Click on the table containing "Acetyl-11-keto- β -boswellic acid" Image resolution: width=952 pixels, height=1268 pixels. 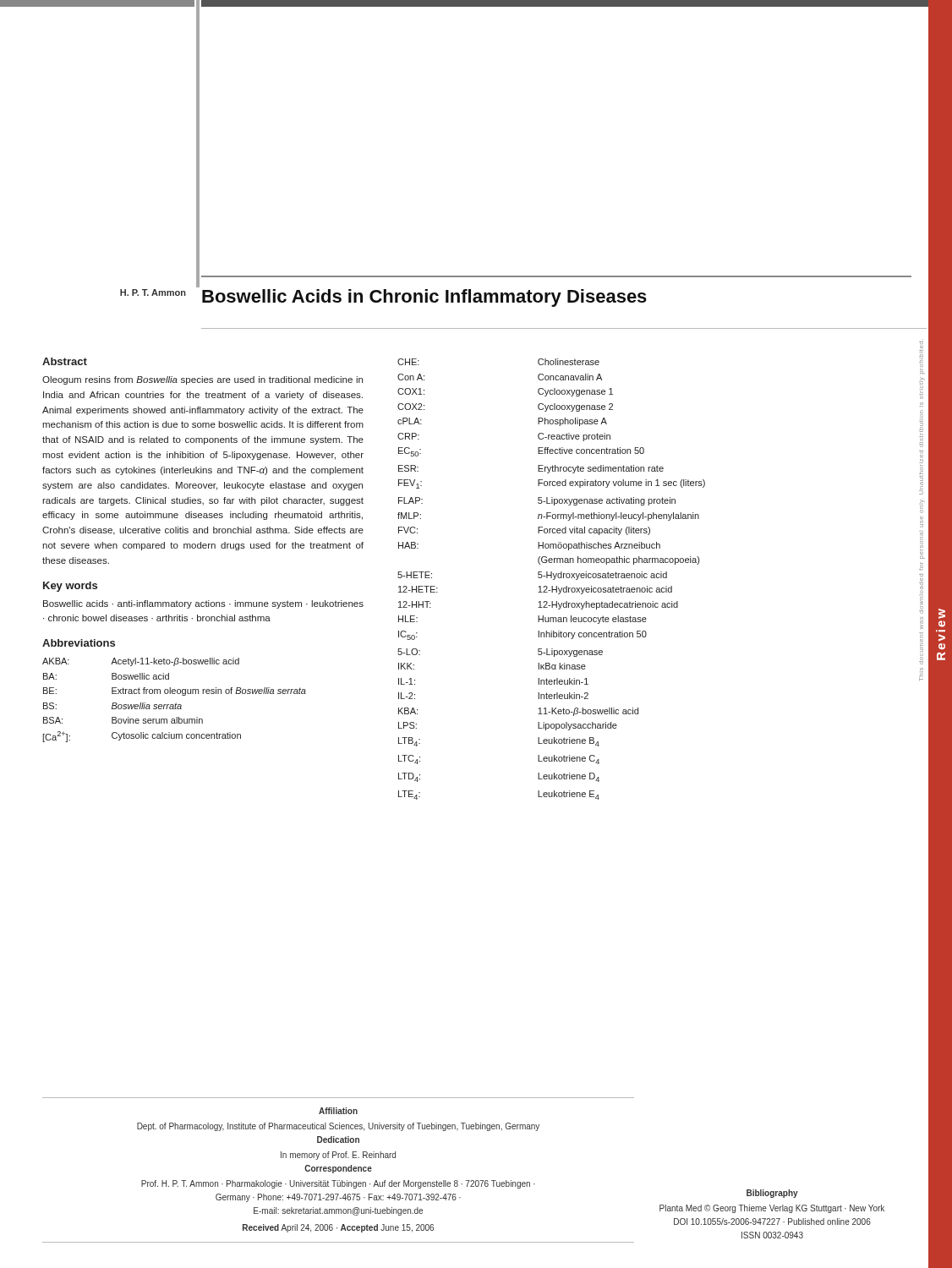tap(203, 699)
